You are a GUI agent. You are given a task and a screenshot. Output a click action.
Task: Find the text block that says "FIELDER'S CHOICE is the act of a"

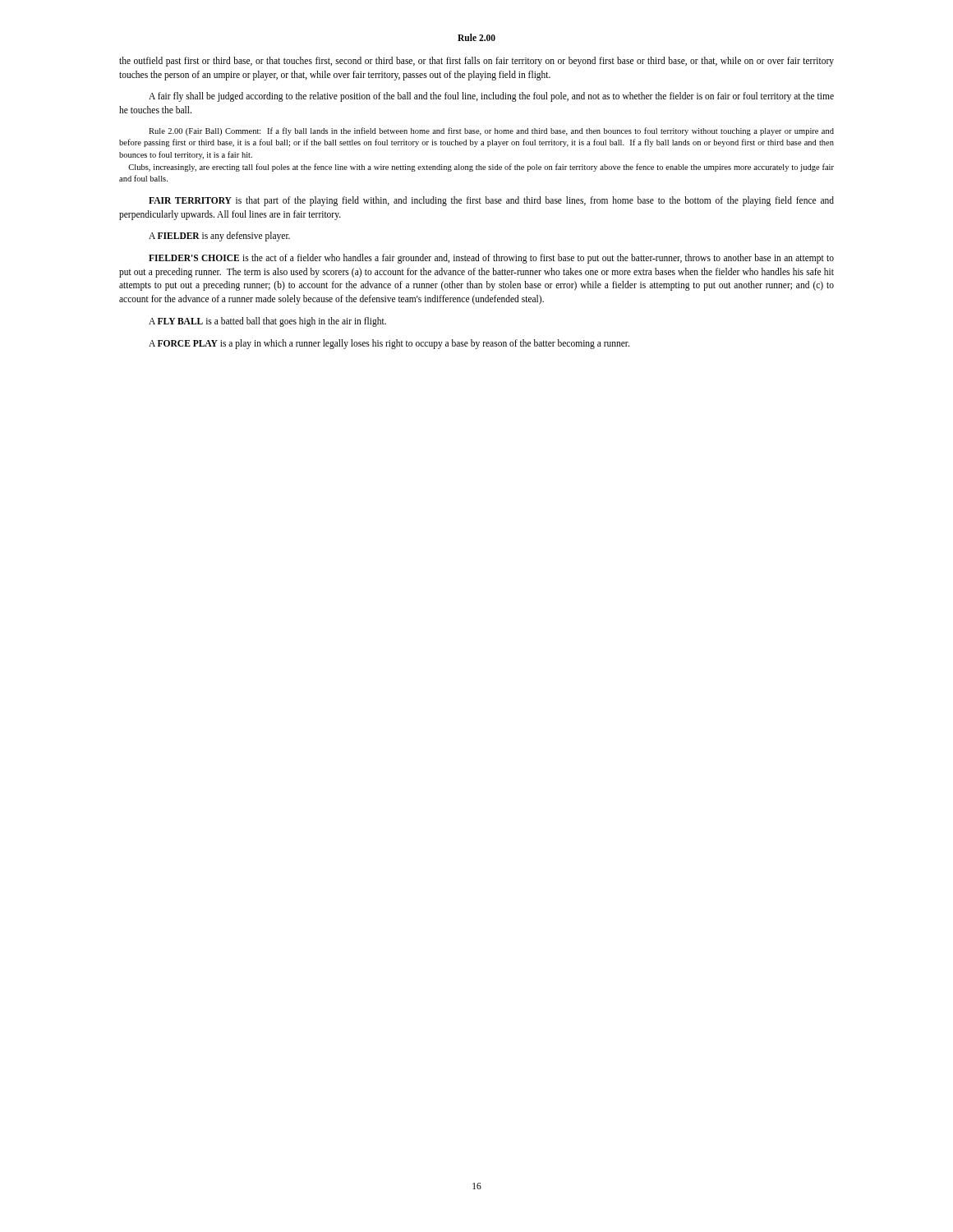click(476, 279)
